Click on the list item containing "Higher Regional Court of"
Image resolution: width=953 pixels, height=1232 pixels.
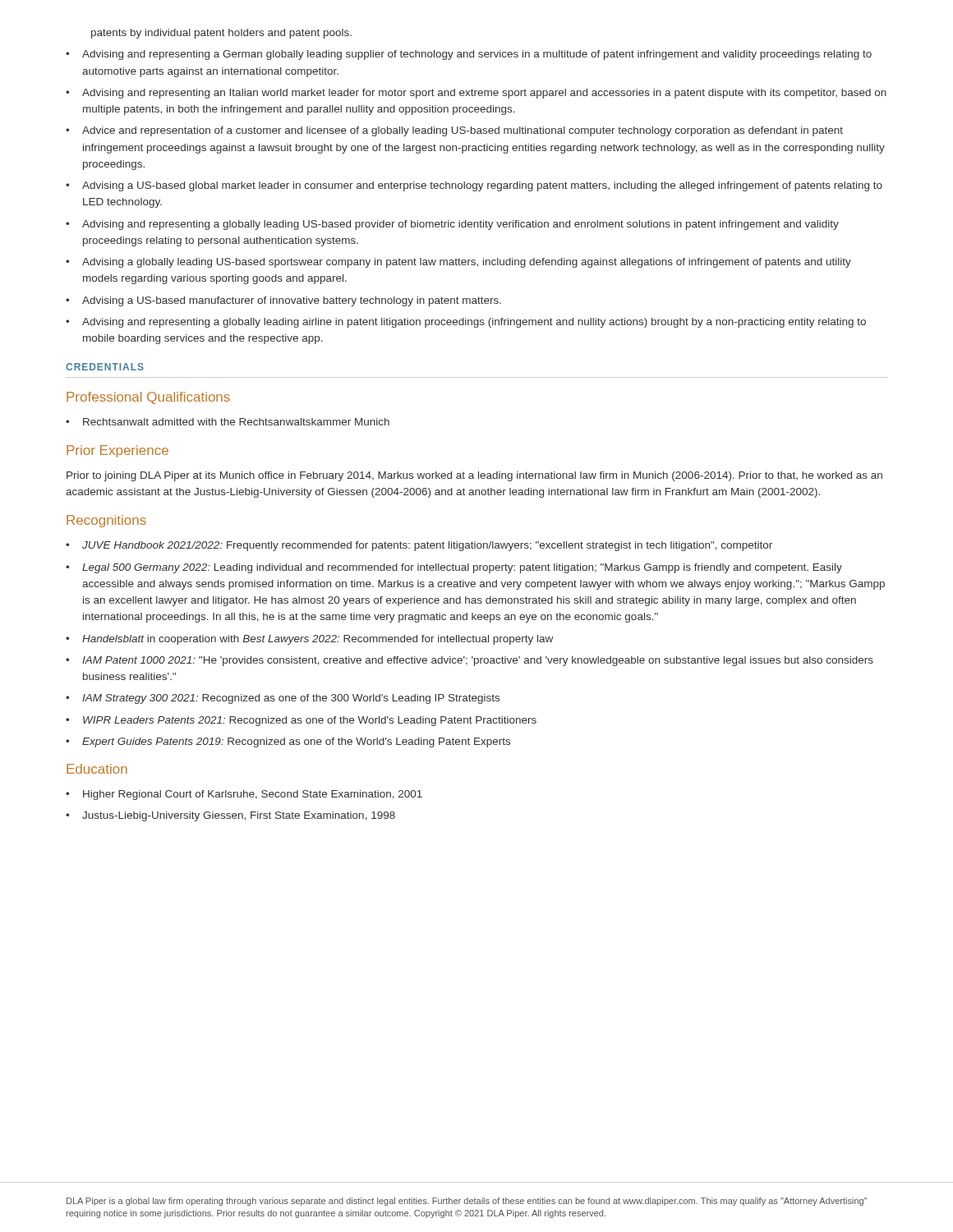click(252, 794)
